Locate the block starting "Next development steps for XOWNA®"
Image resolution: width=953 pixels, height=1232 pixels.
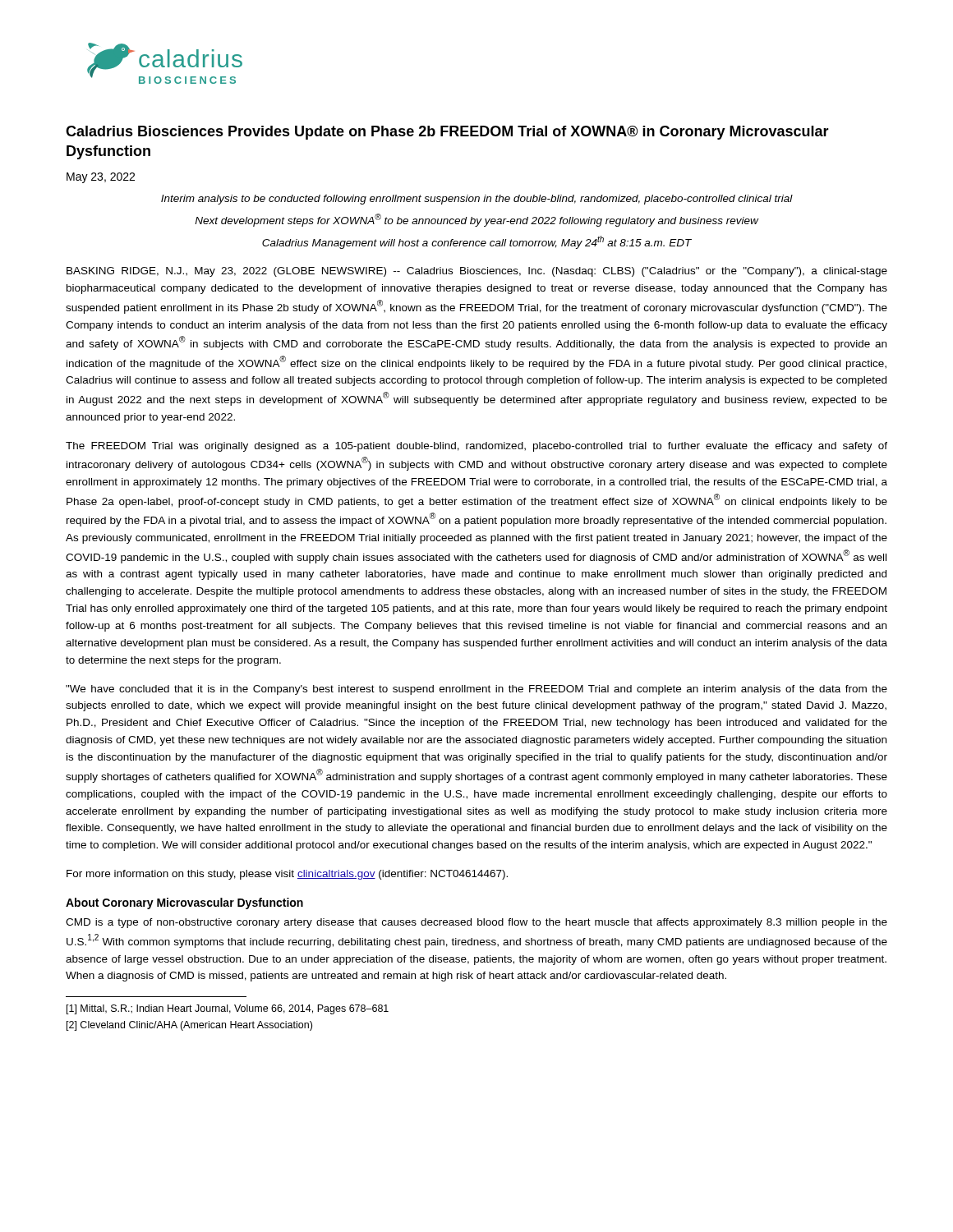coord(476,219)
